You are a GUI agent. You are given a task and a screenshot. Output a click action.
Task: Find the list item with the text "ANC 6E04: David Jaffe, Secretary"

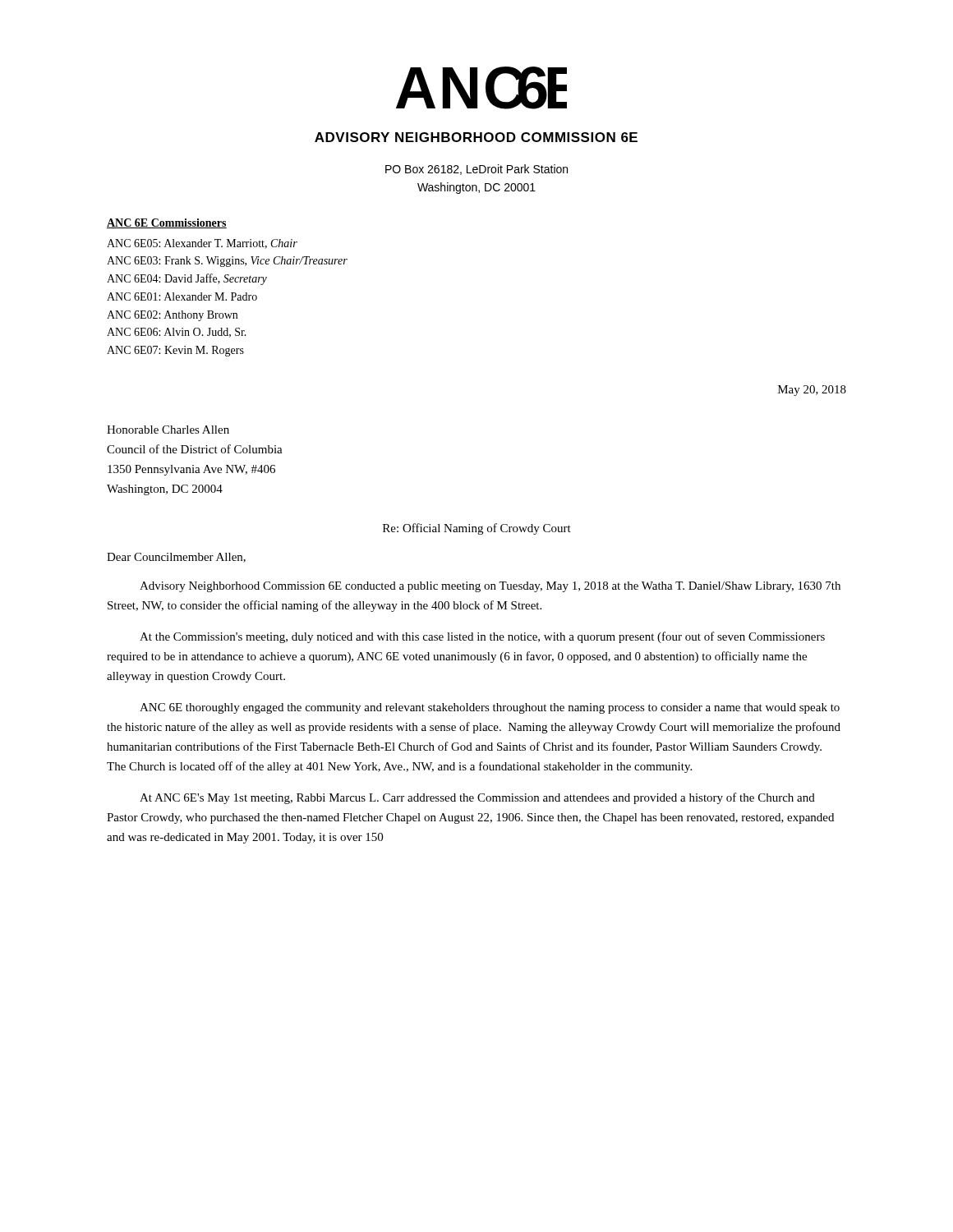187,279
